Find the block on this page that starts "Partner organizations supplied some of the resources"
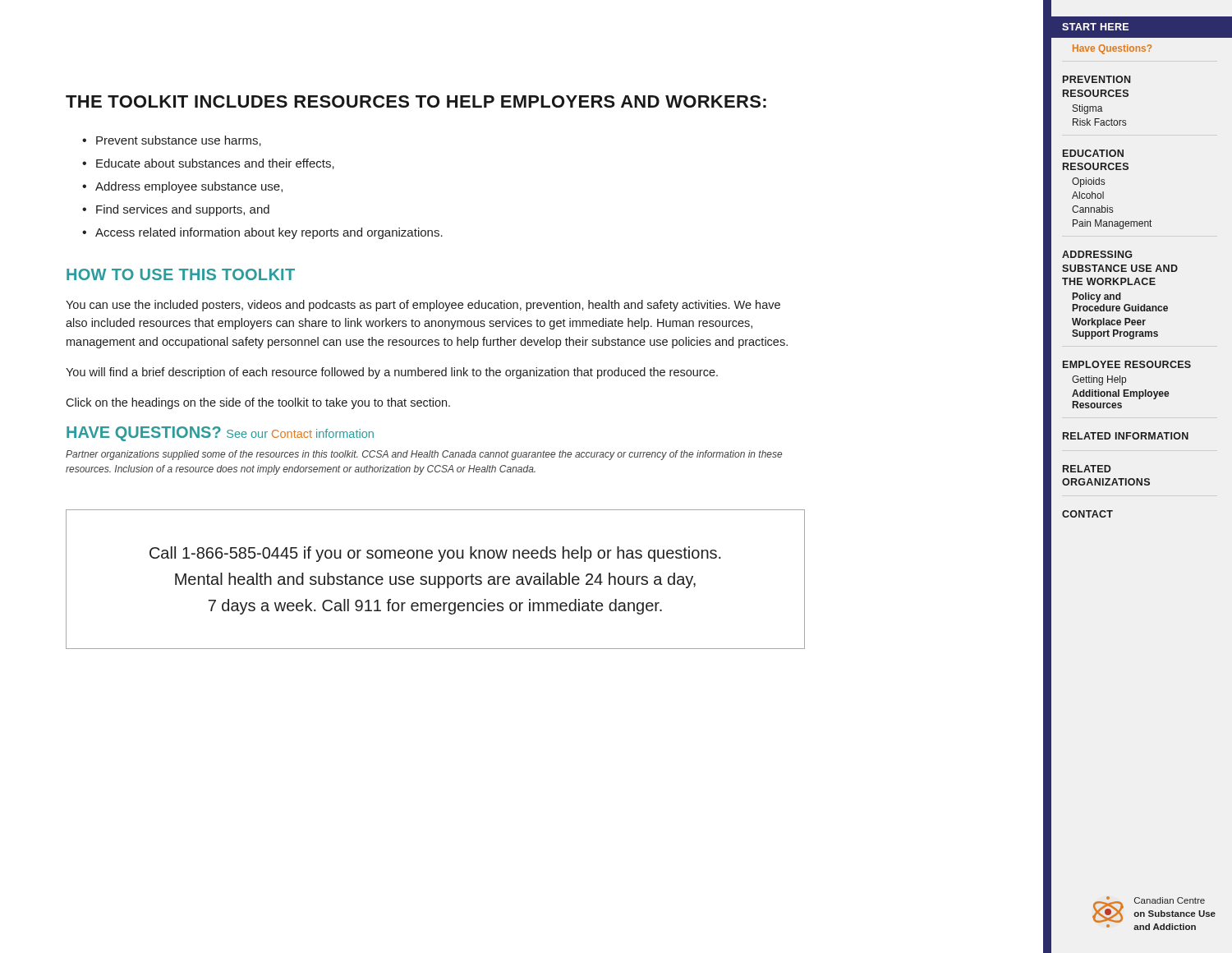Screen dimensions: 953x1232 point(435,462)
